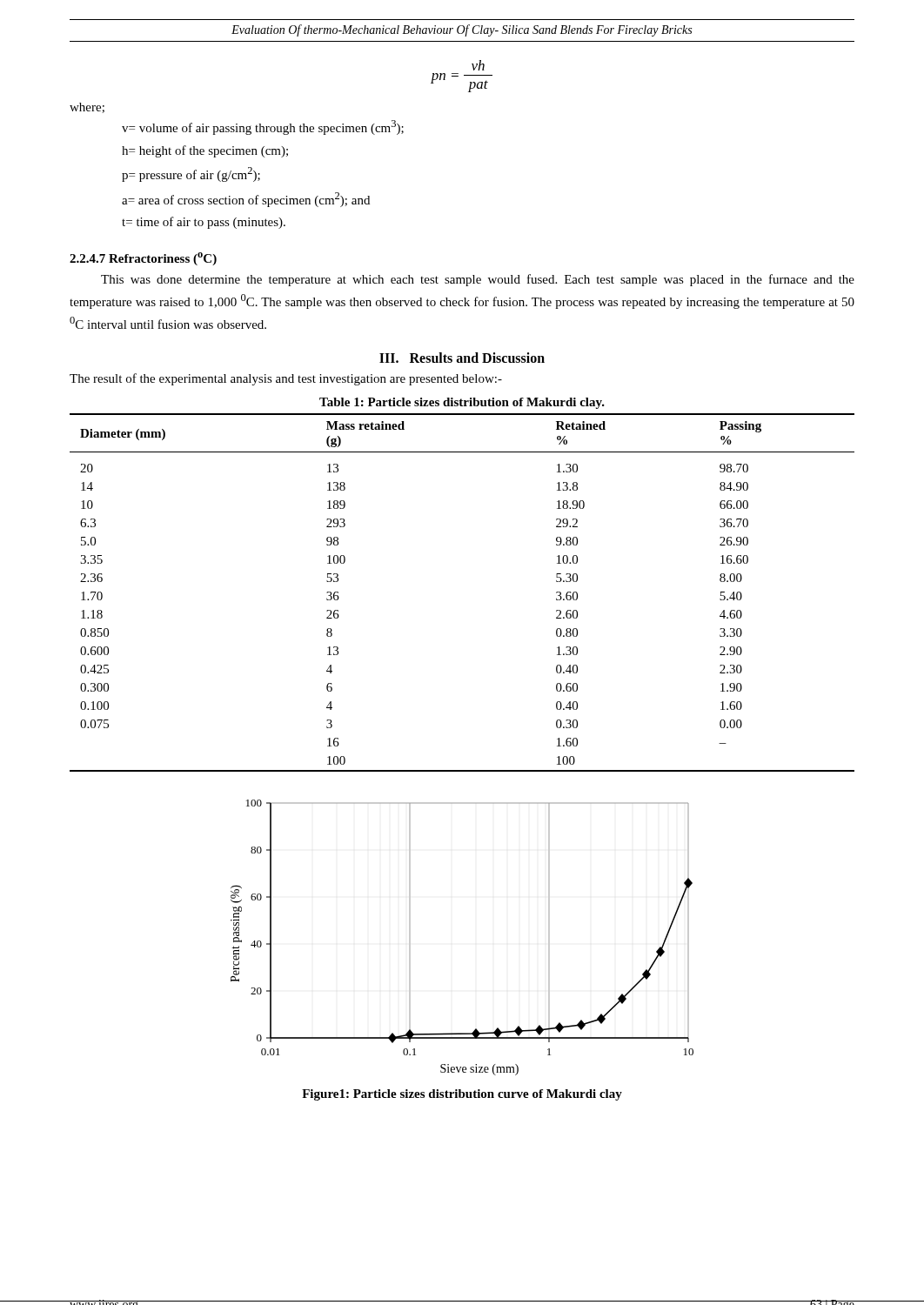924x1305 pixels.
Task: Locate a line chart
Action: [462, 934]
